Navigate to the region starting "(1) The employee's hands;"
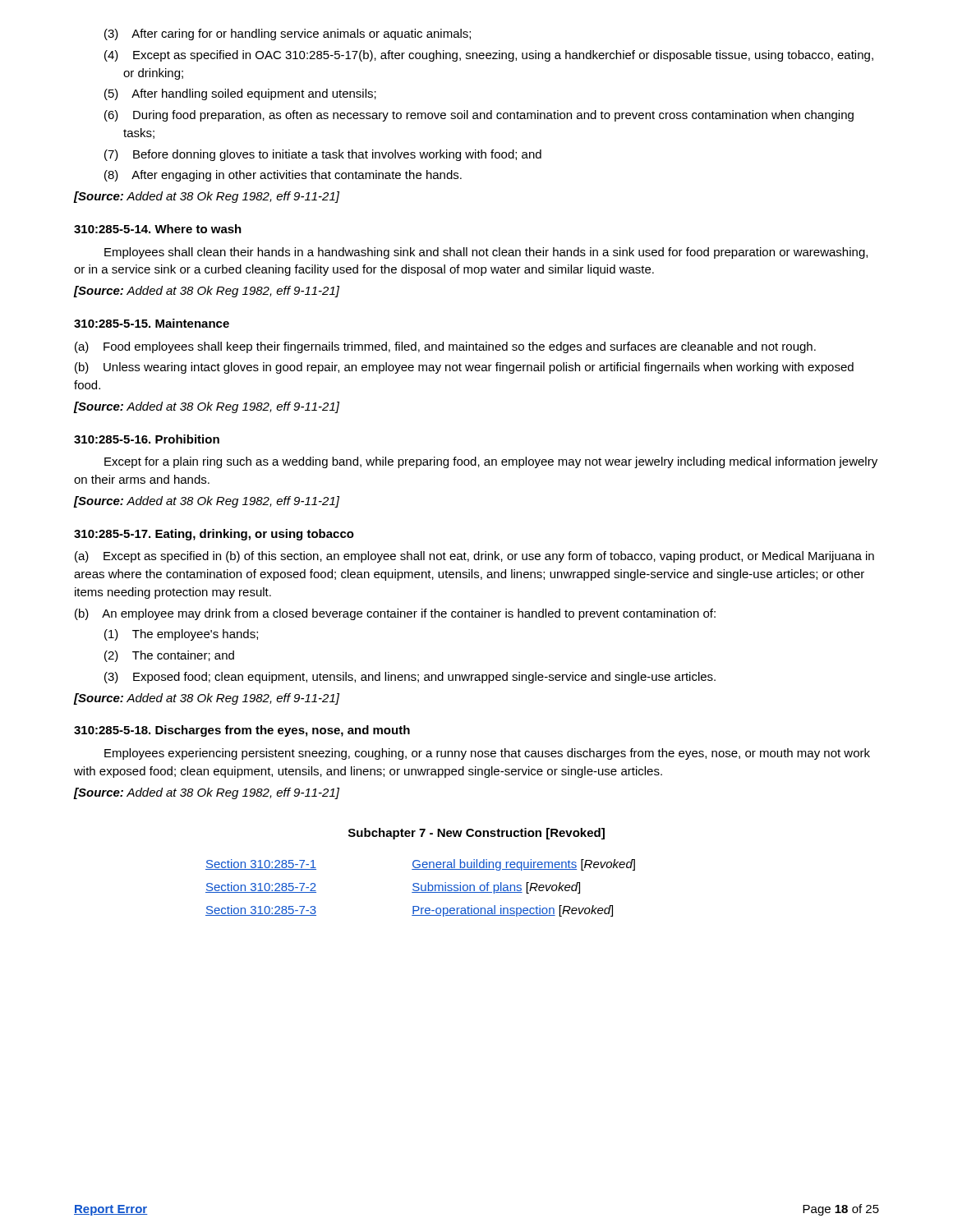 (181, 634)
